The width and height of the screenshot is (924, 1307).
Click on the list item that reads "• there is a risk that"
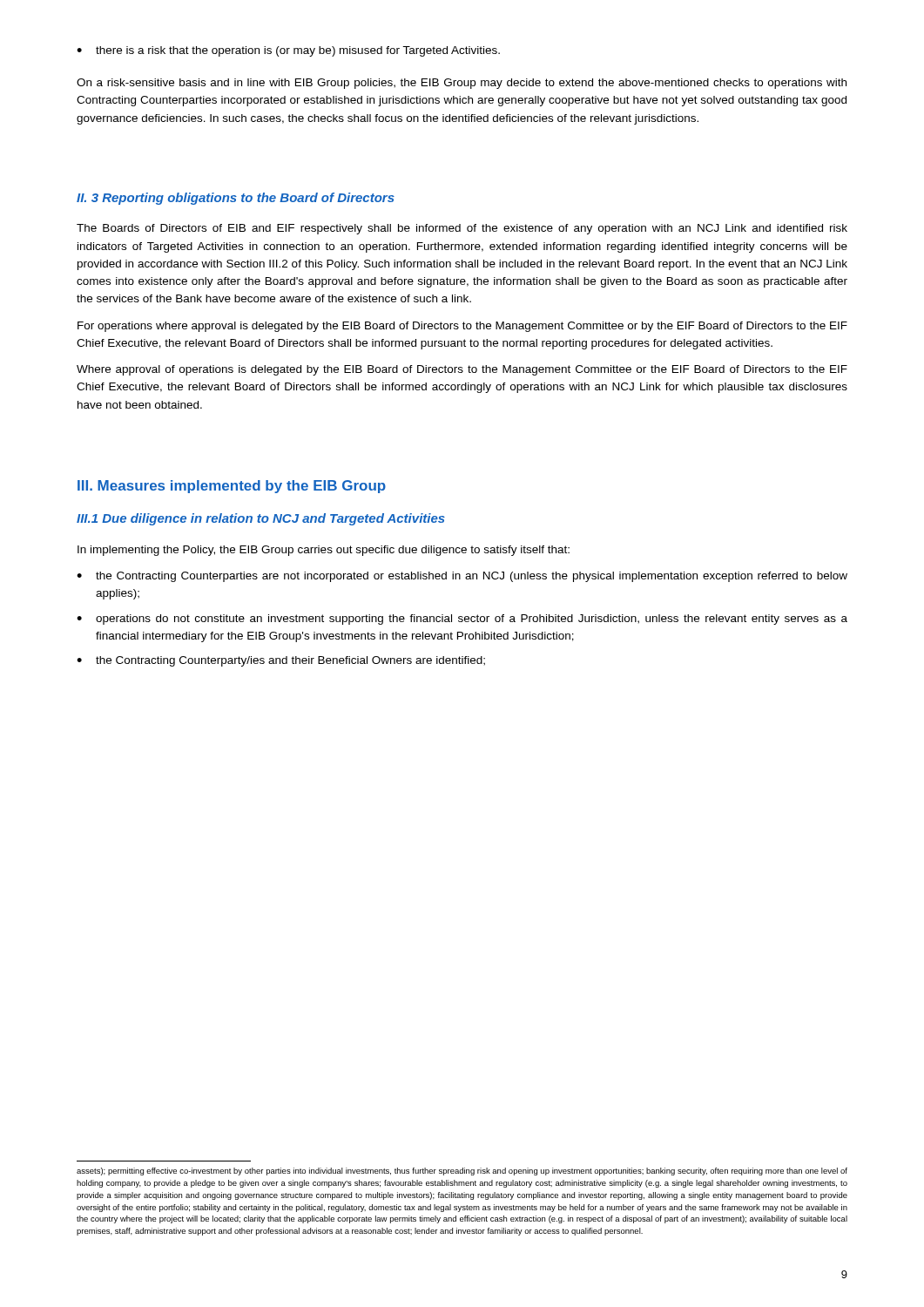pos(462,52)
